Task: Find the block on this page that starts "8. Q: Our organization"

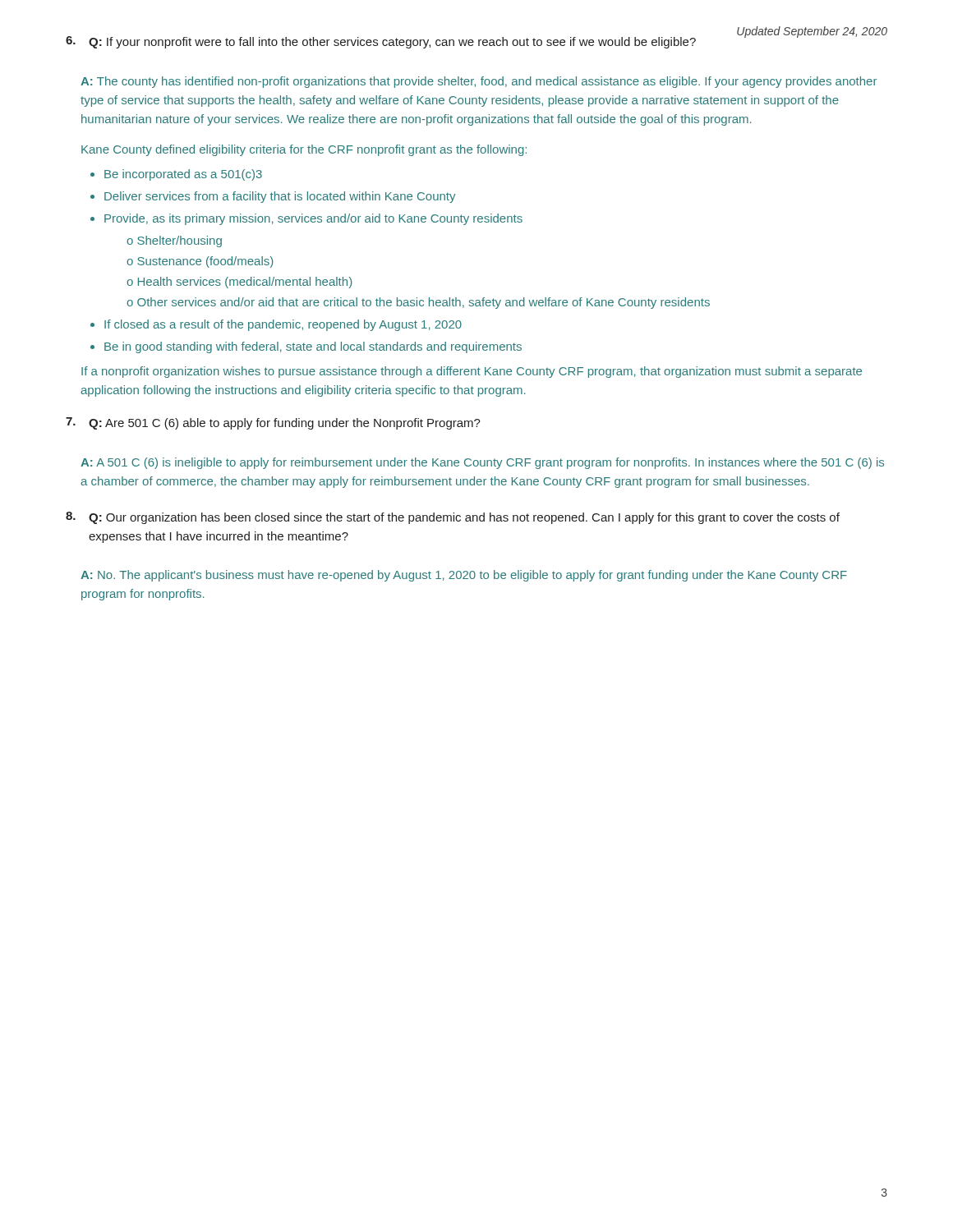Action: point(476,527)
